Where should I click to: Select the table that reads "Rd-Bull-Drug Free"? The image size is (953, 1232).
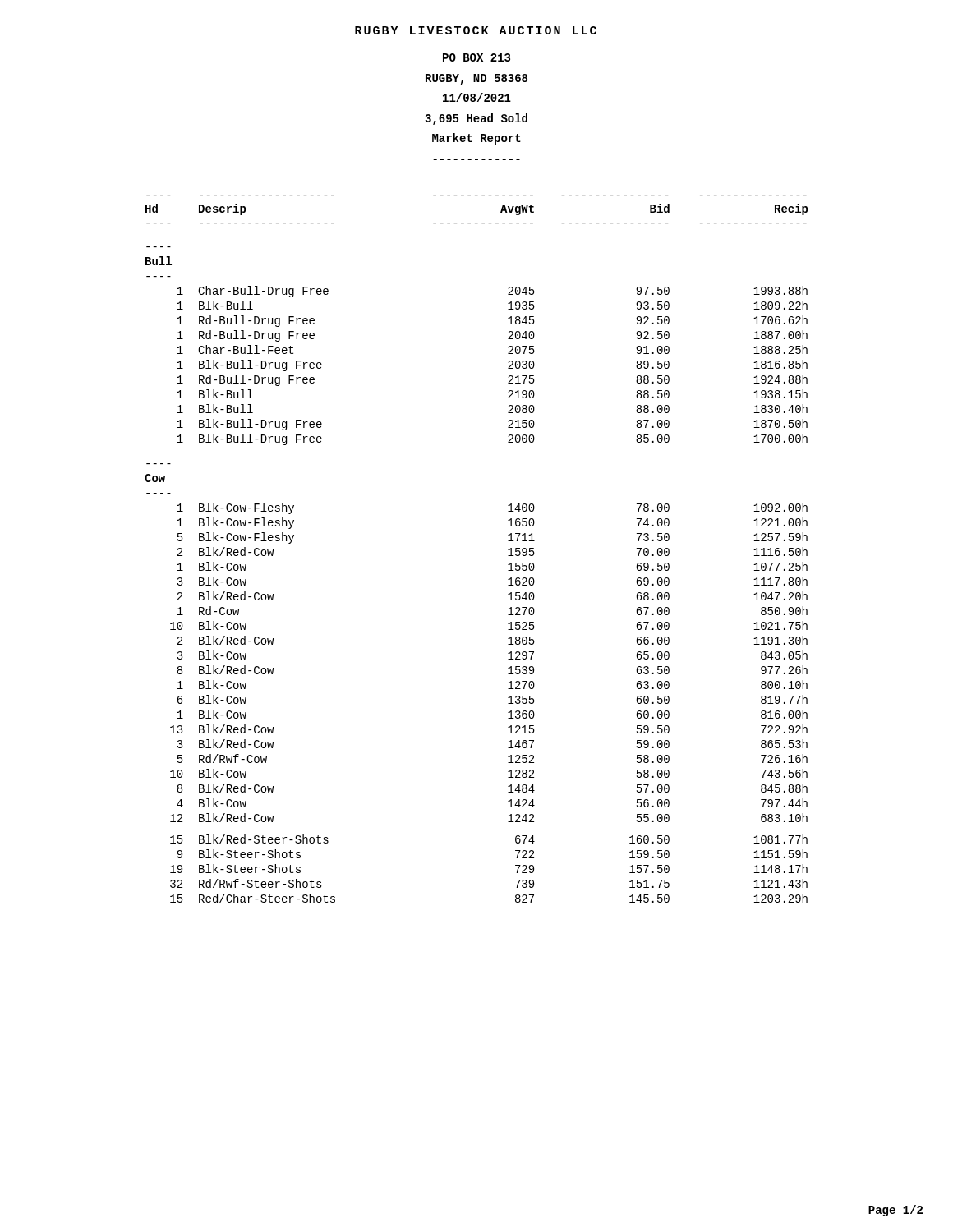pyautogui.click(x=476, y=544)
